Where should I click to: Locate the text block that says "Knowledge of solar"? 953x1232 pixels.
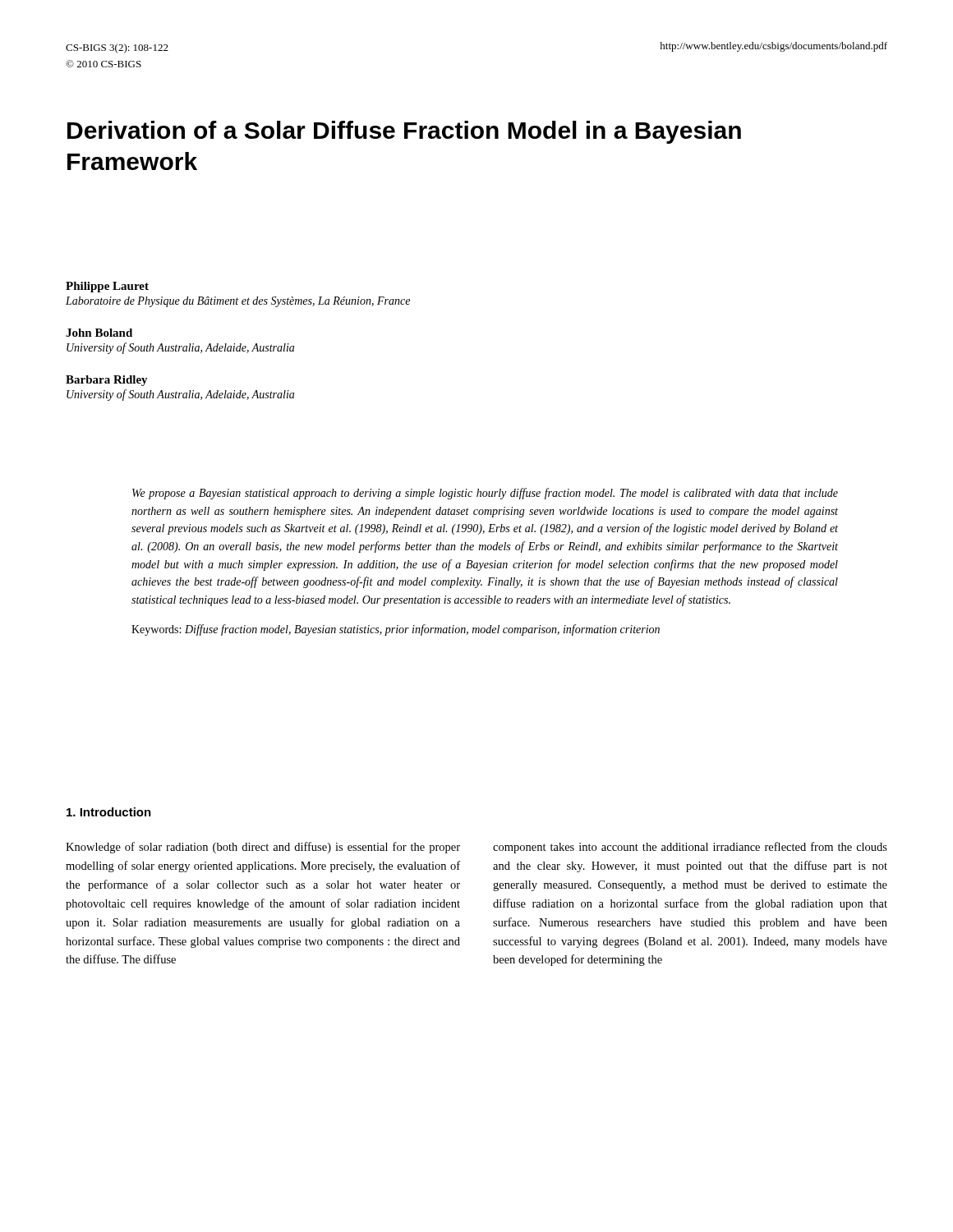(x=263, y=903)
